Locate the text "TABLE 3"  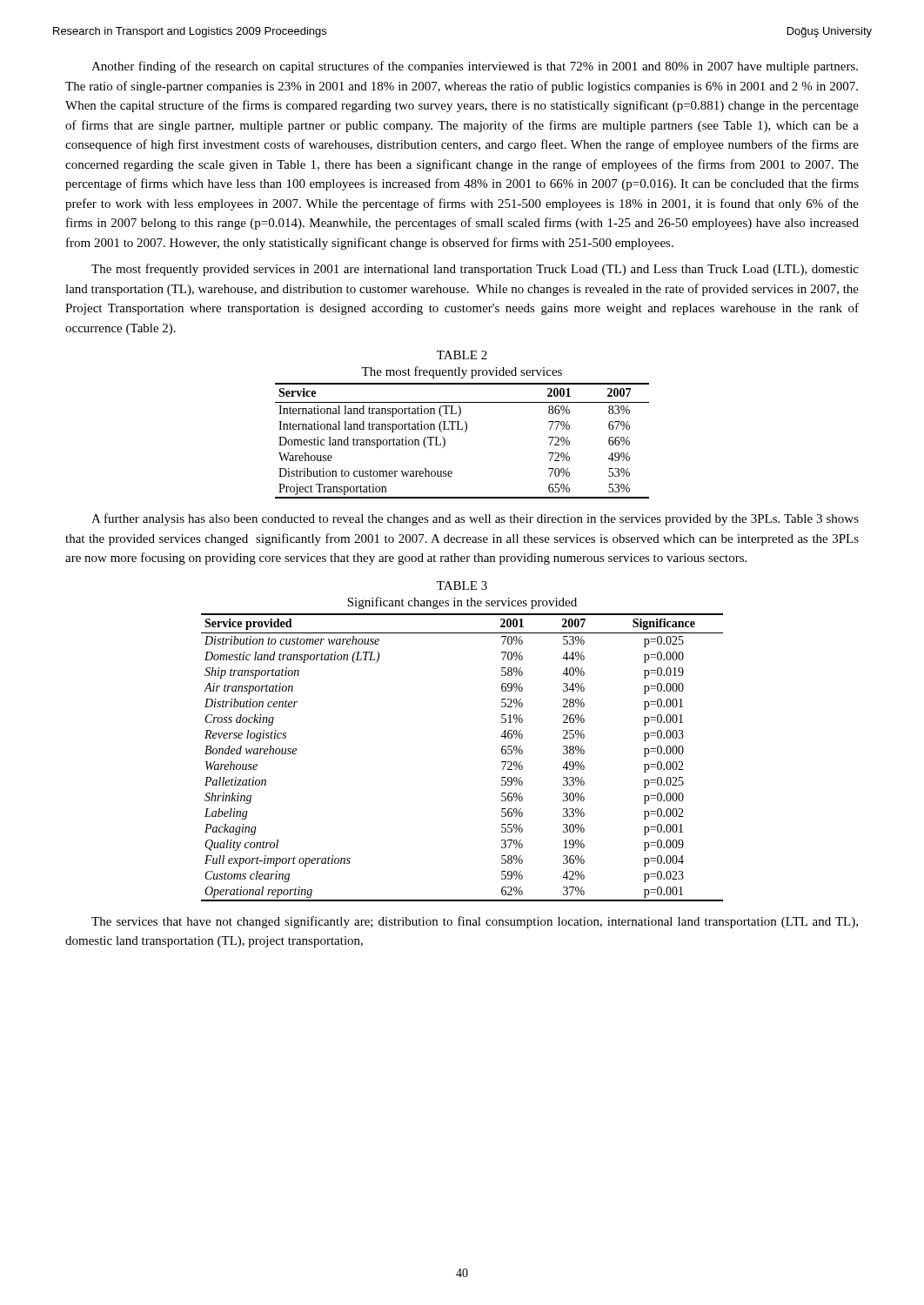click(x=462, y=585)
